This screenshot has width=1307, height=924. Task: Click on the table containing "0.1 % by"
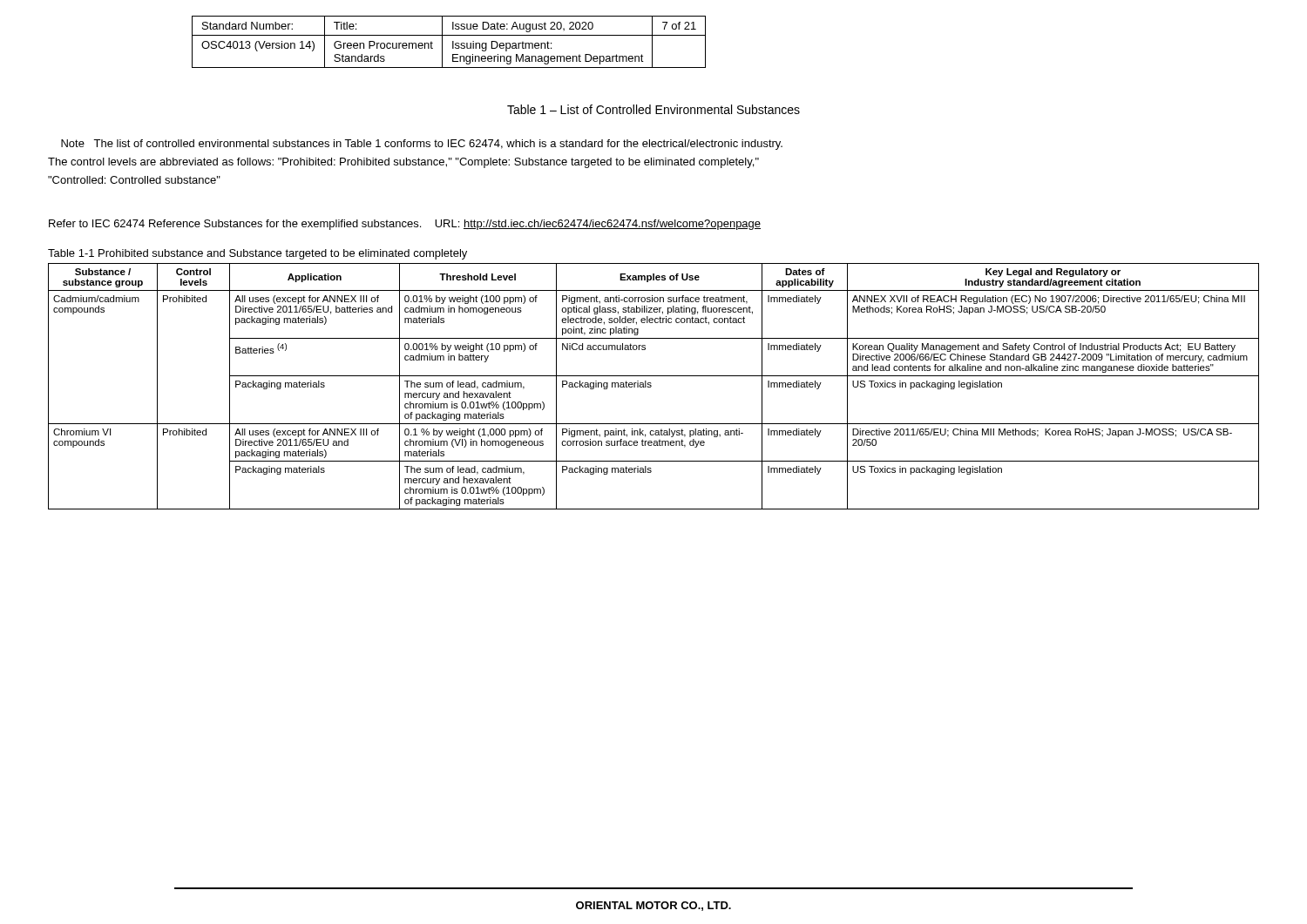coord(654,386)
